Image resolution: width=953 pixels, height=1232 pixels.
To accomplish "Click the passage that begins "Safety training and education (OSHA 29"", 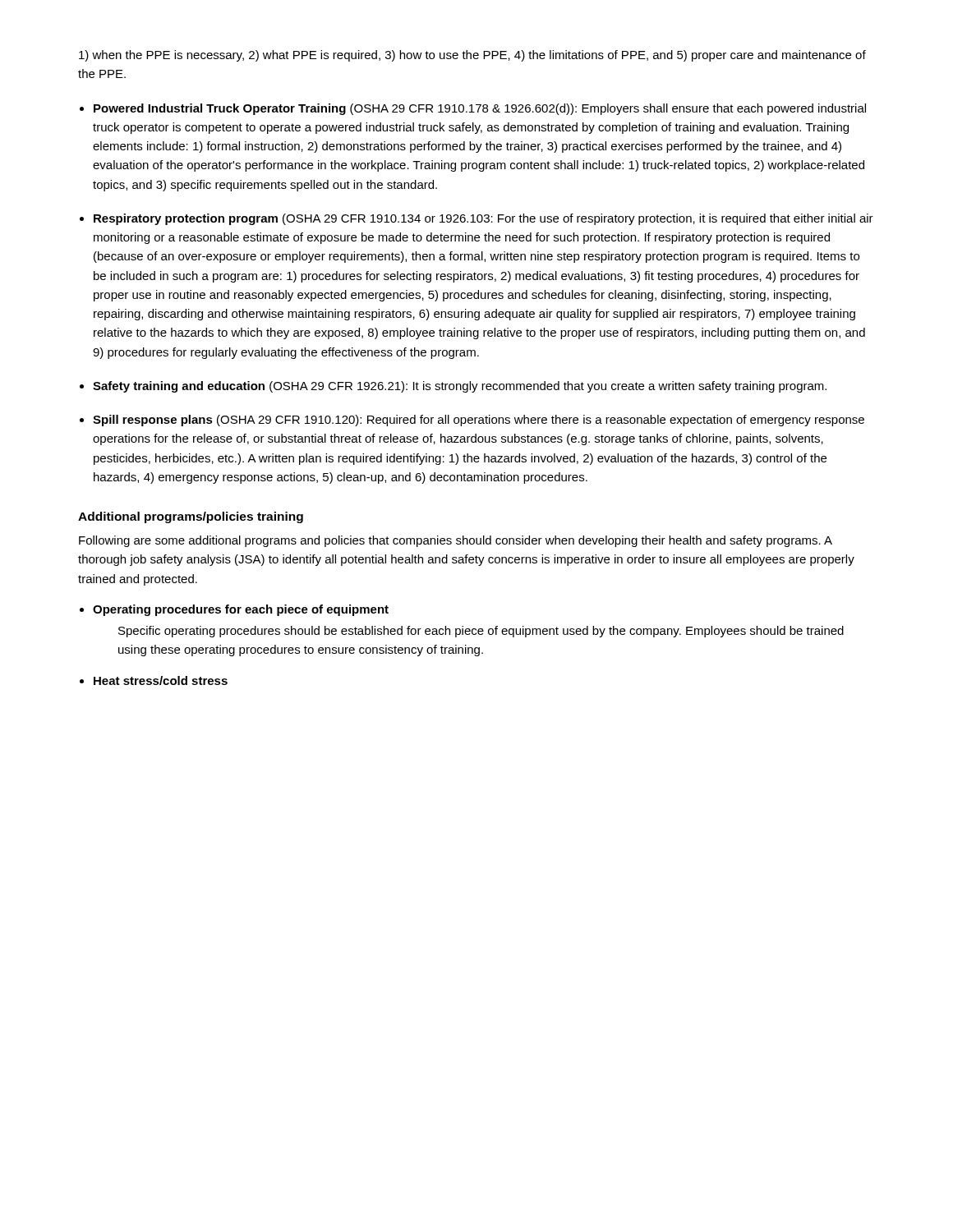I will [460, 385].
